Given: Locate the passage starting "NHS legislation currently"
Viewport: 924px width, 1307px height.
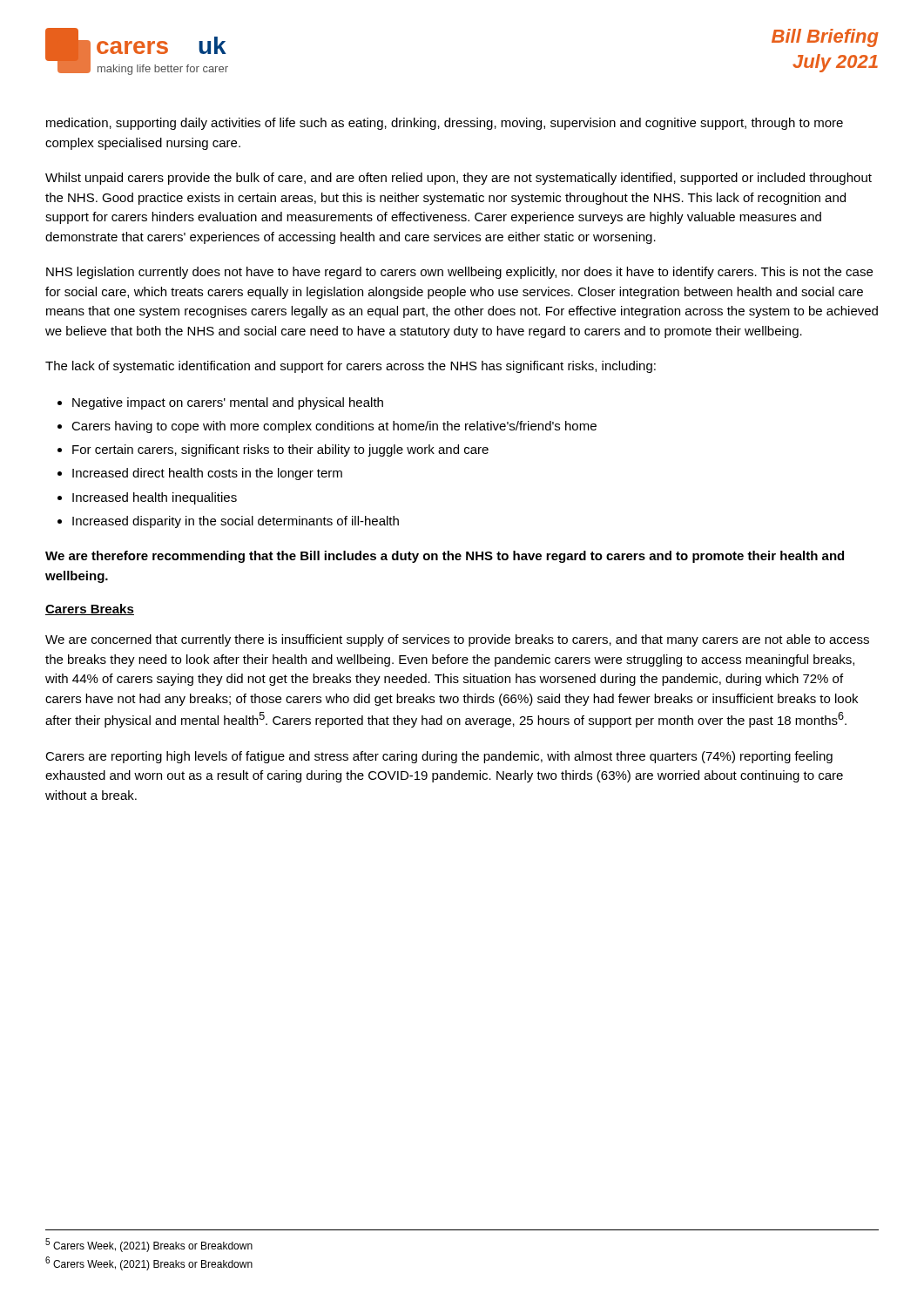Looking at the screenshot, I should pos(462,301).
